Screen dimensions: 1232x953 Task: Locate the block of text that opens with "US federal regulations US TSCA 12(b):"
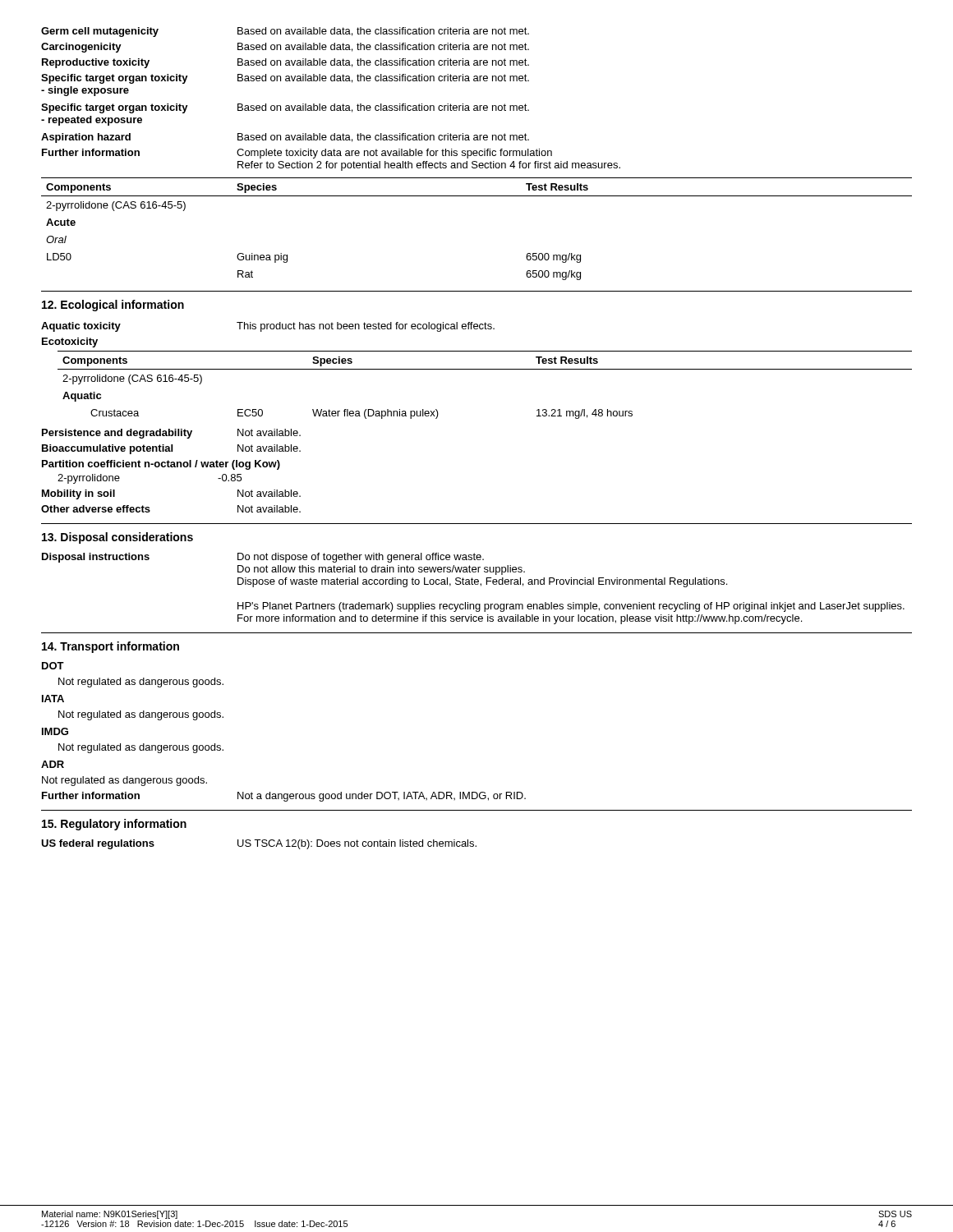tap(476, 843)
